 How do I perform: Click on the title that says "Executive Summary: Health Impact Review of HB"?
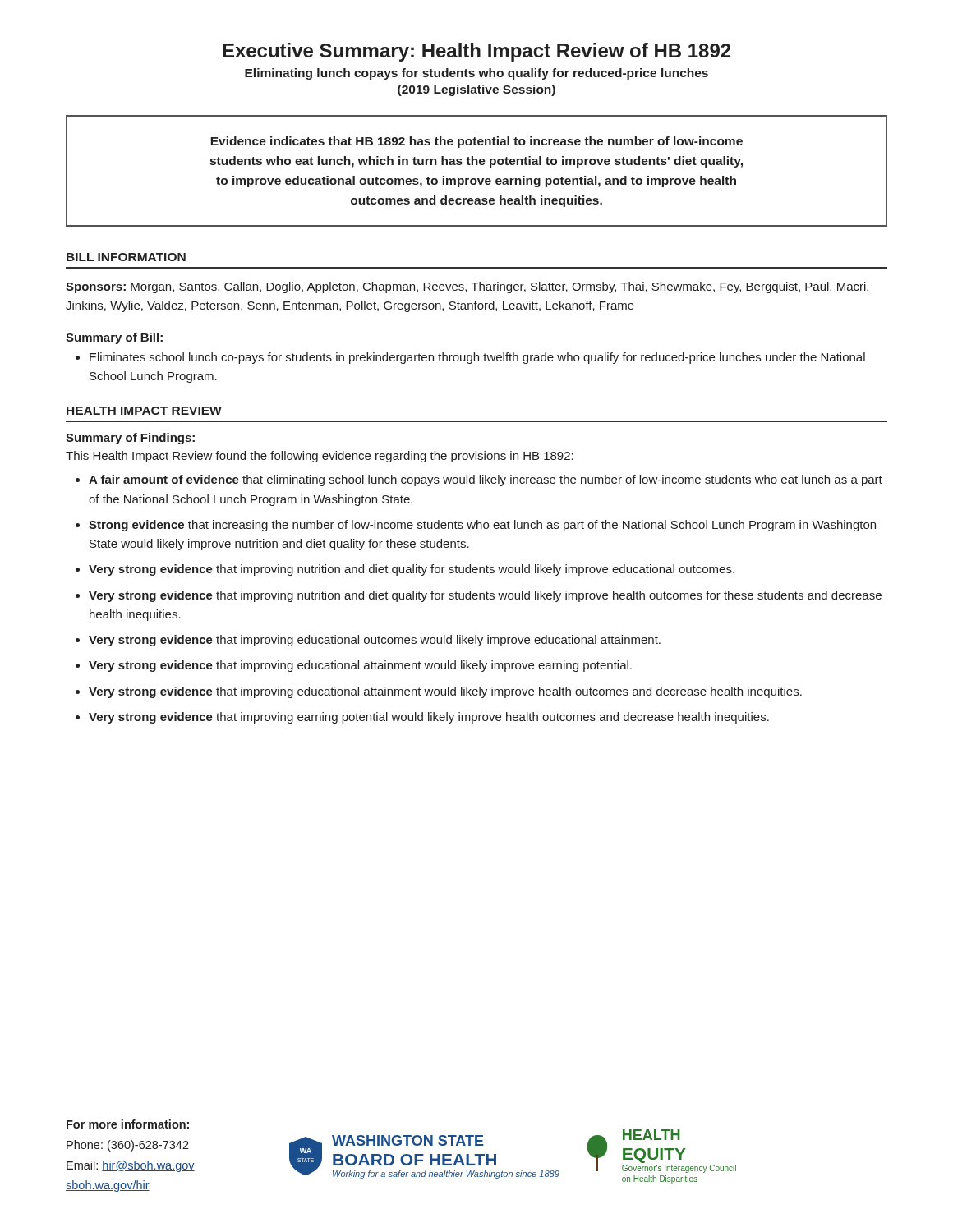coord(476,68)
